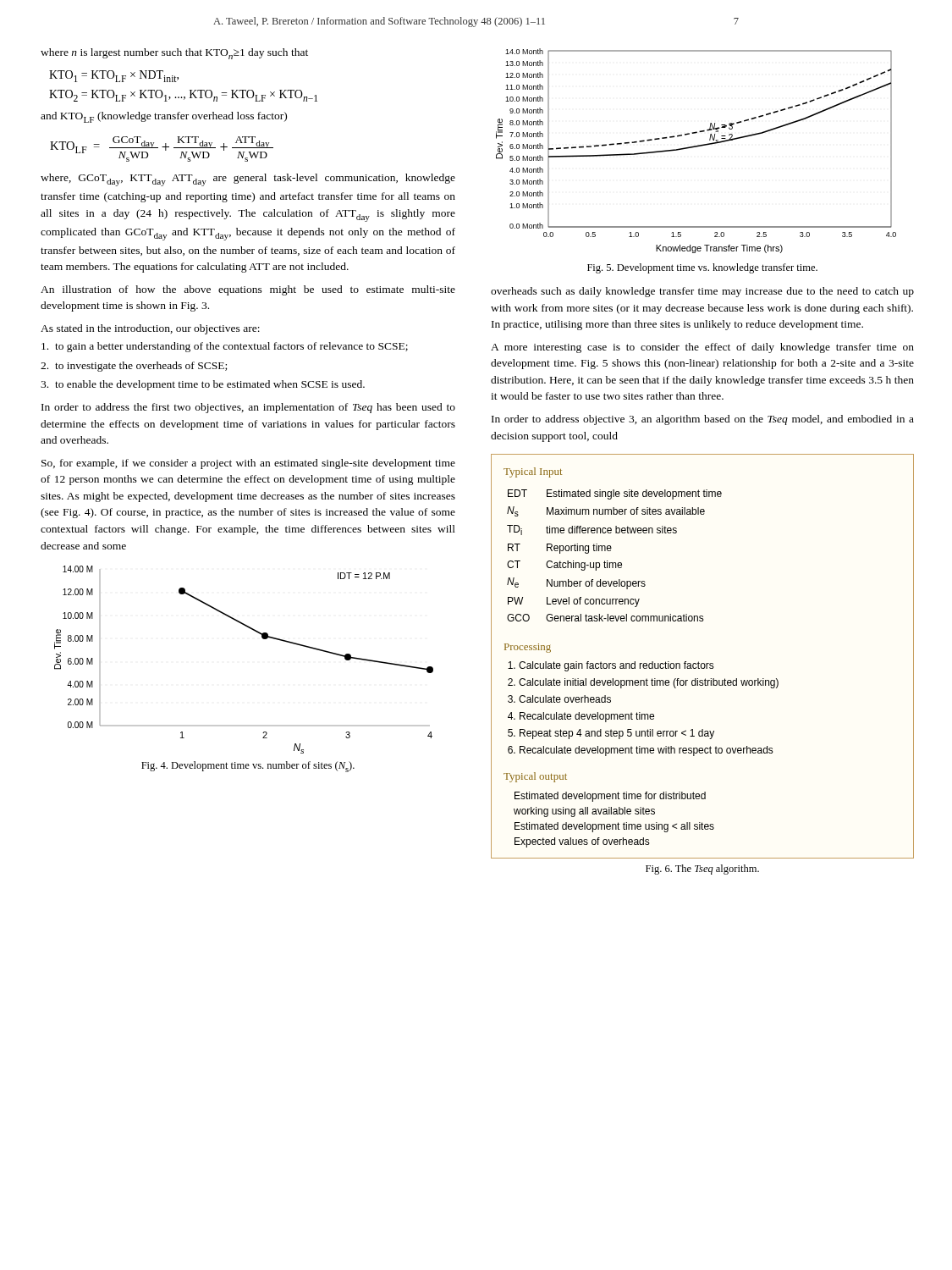Click on the text block that reads "In order to address objective 3, an"

pos(702,427)
